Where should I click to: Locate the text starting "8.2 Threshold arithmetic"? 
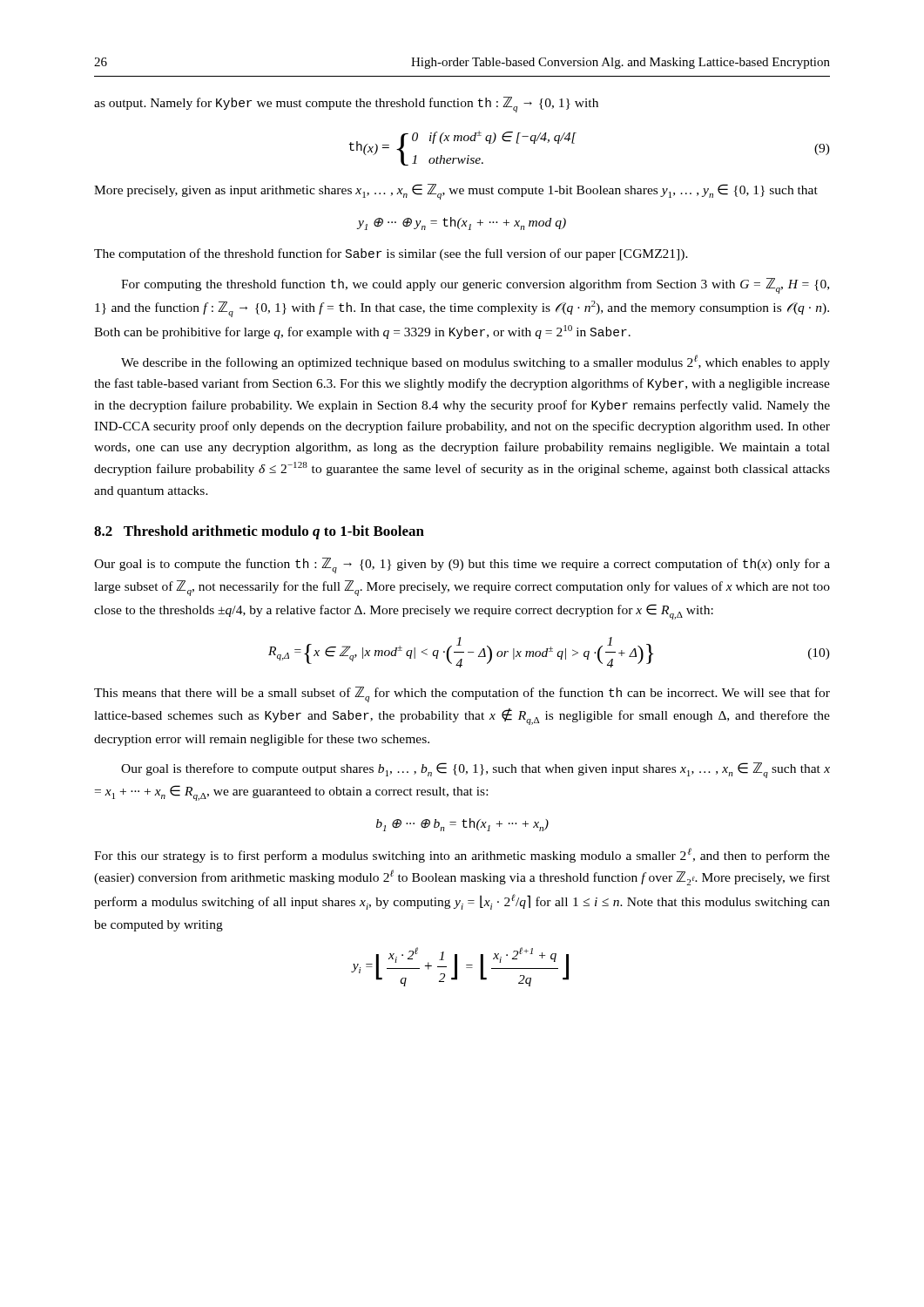tap(259, 531)
